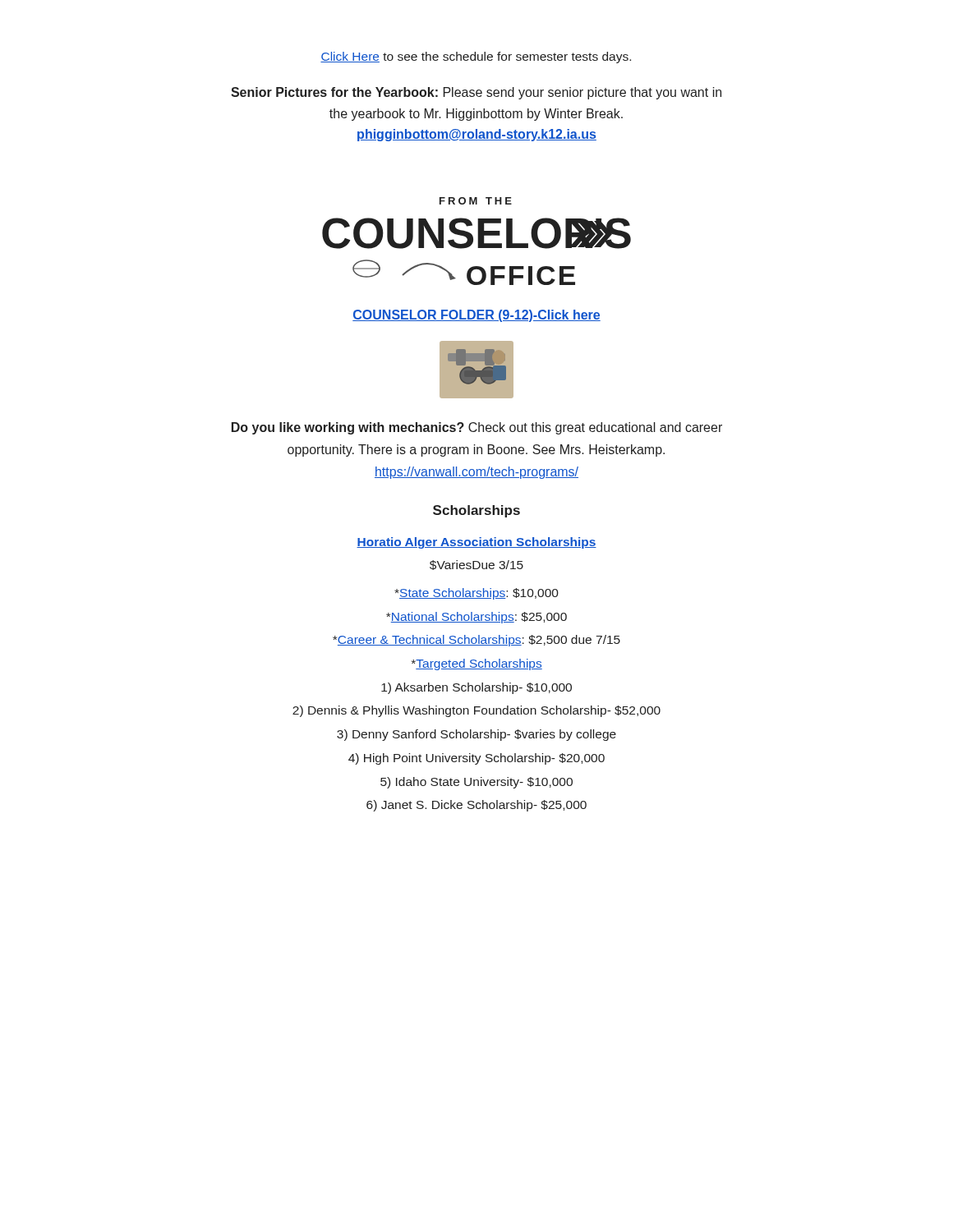953x1232 pixels.
Task: Where does it say "1) Aksarben Scholarship- $10,000"?
Action: click(x=476, y=687)
